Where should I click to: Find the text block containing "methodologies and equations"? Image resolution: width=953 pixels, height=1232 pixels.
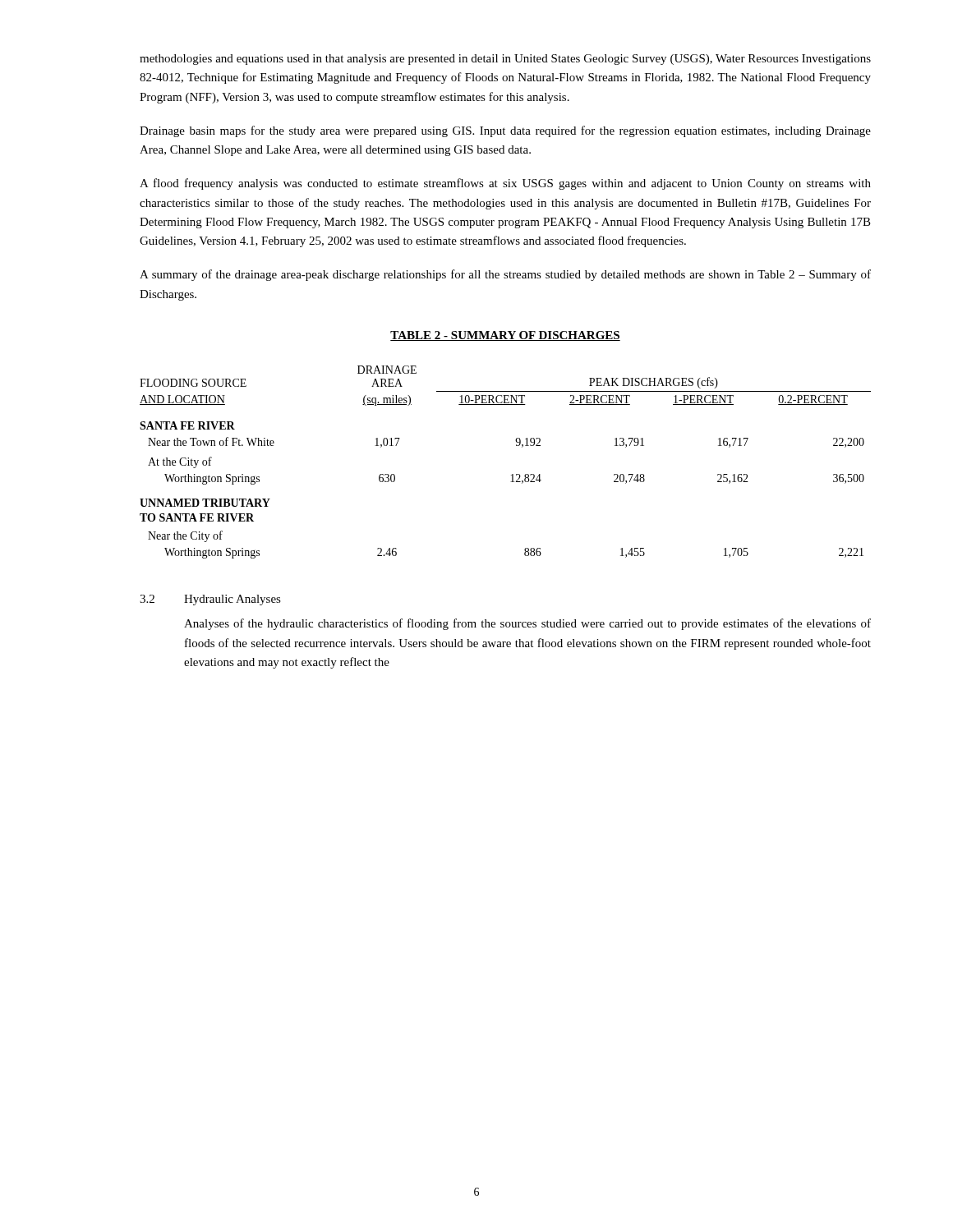tap(505, 77)
